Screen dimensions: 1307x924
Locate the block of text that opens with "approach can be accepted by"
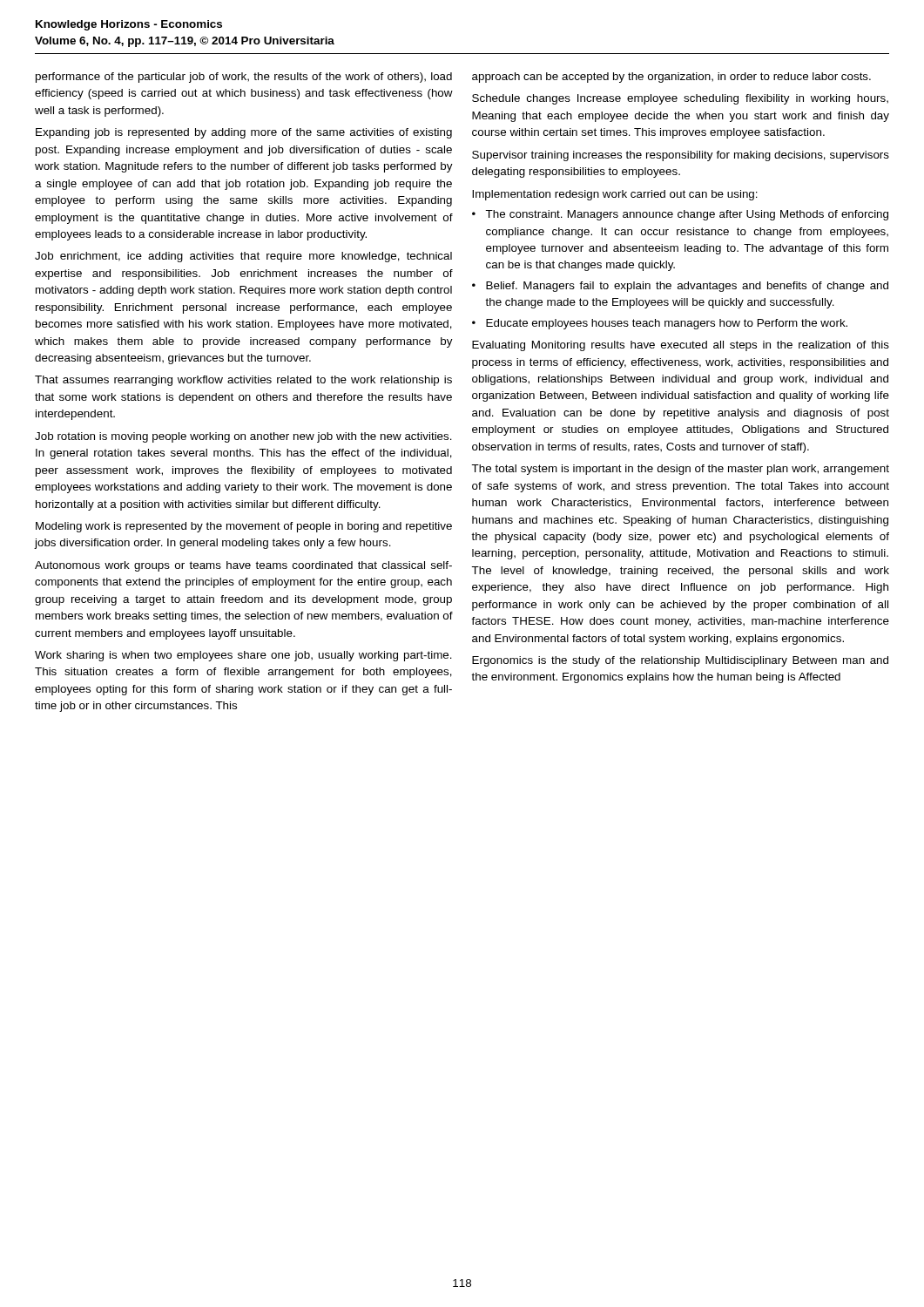[x=680, y=76]
